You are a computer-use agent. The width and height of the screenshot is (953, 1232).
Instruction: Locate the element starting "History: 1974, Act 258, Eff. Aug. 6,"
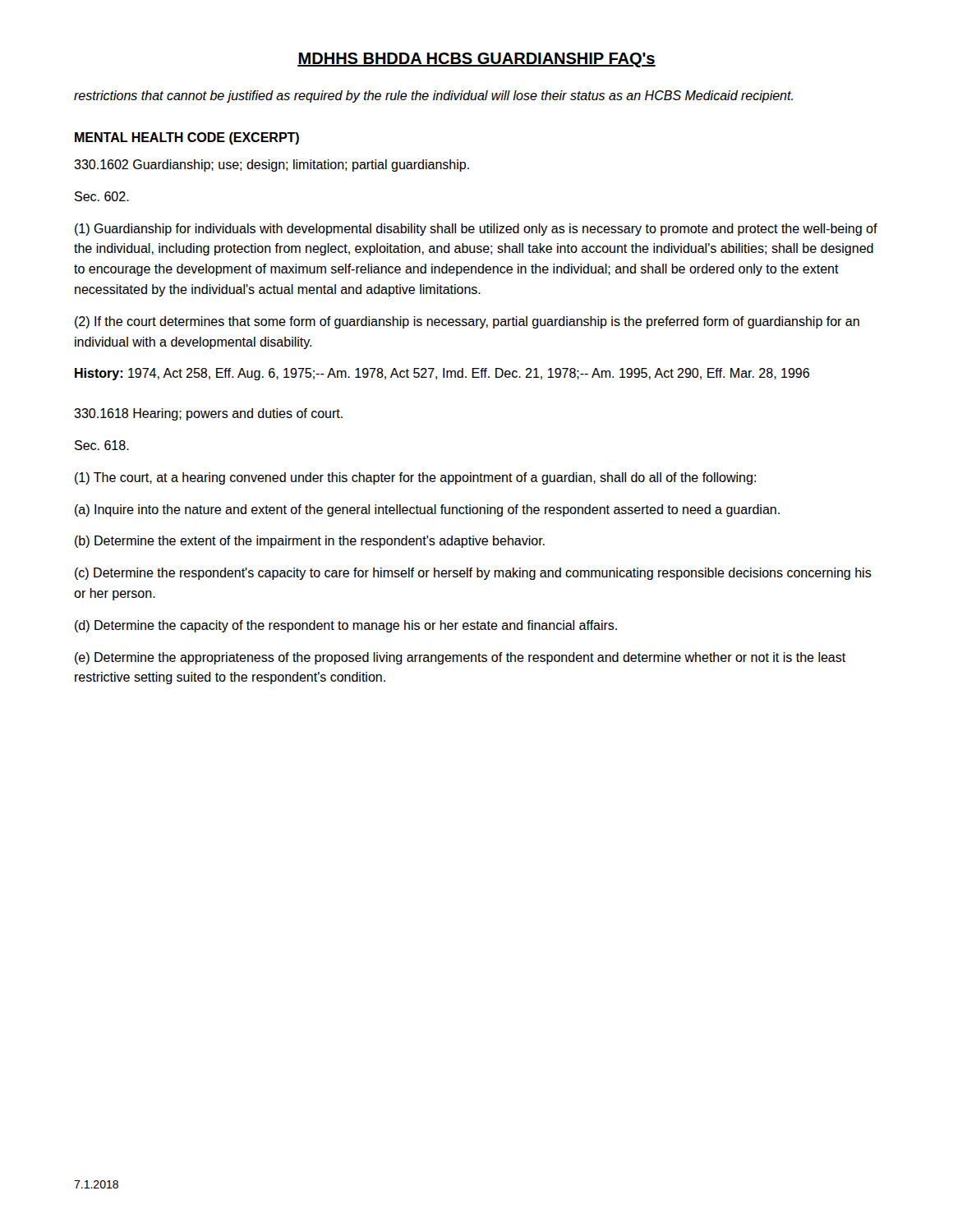[442, 374]
